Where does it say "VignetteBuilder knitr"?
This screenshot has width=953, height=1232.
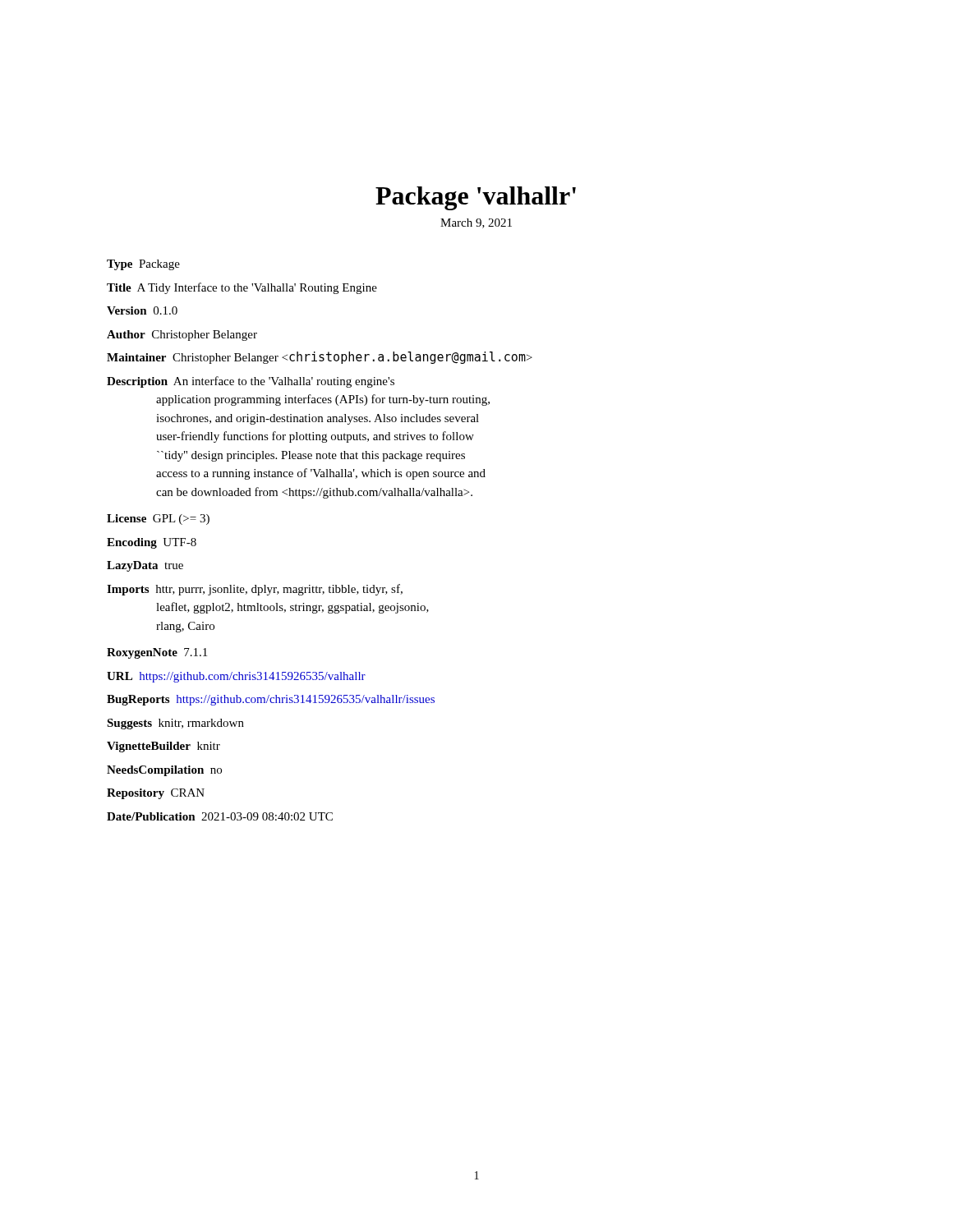click(x=163, y=746)
